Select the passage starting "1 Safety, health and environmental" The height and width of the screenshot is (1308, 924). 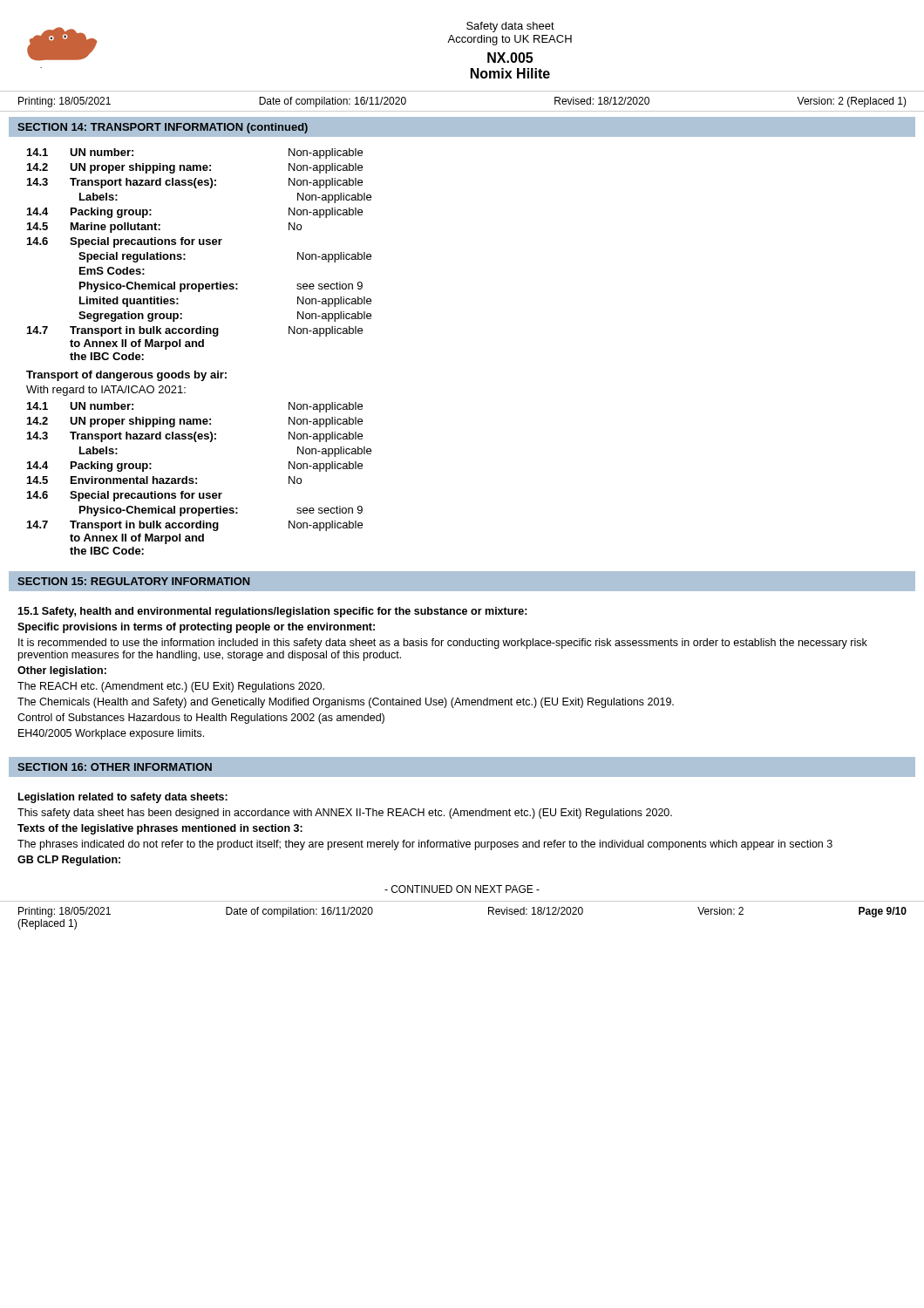pyautogui.click(x=272, y=612)
